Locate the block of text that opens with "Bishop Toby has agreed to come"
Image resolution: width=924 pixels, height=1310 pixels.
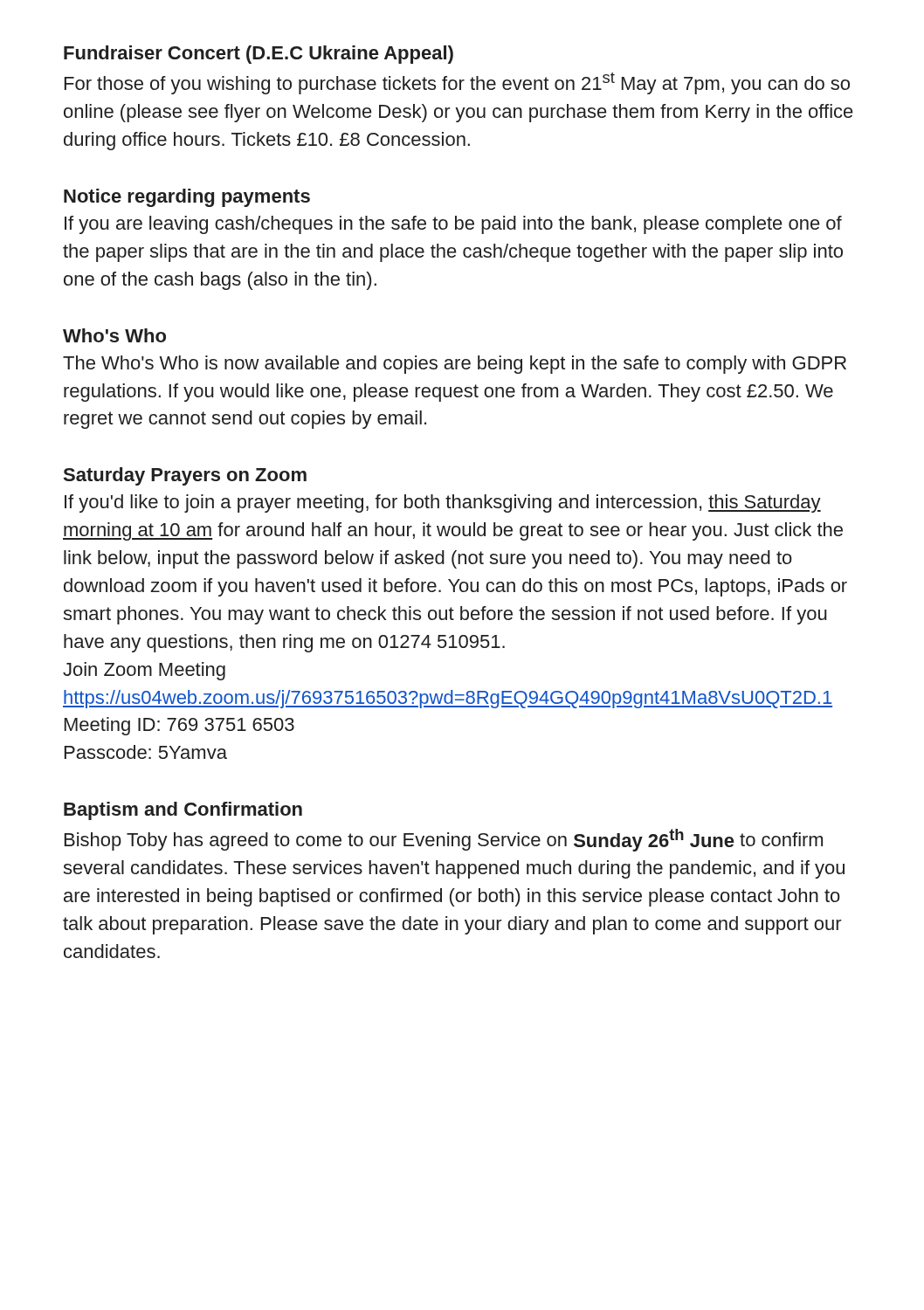[x=454, y=894]
